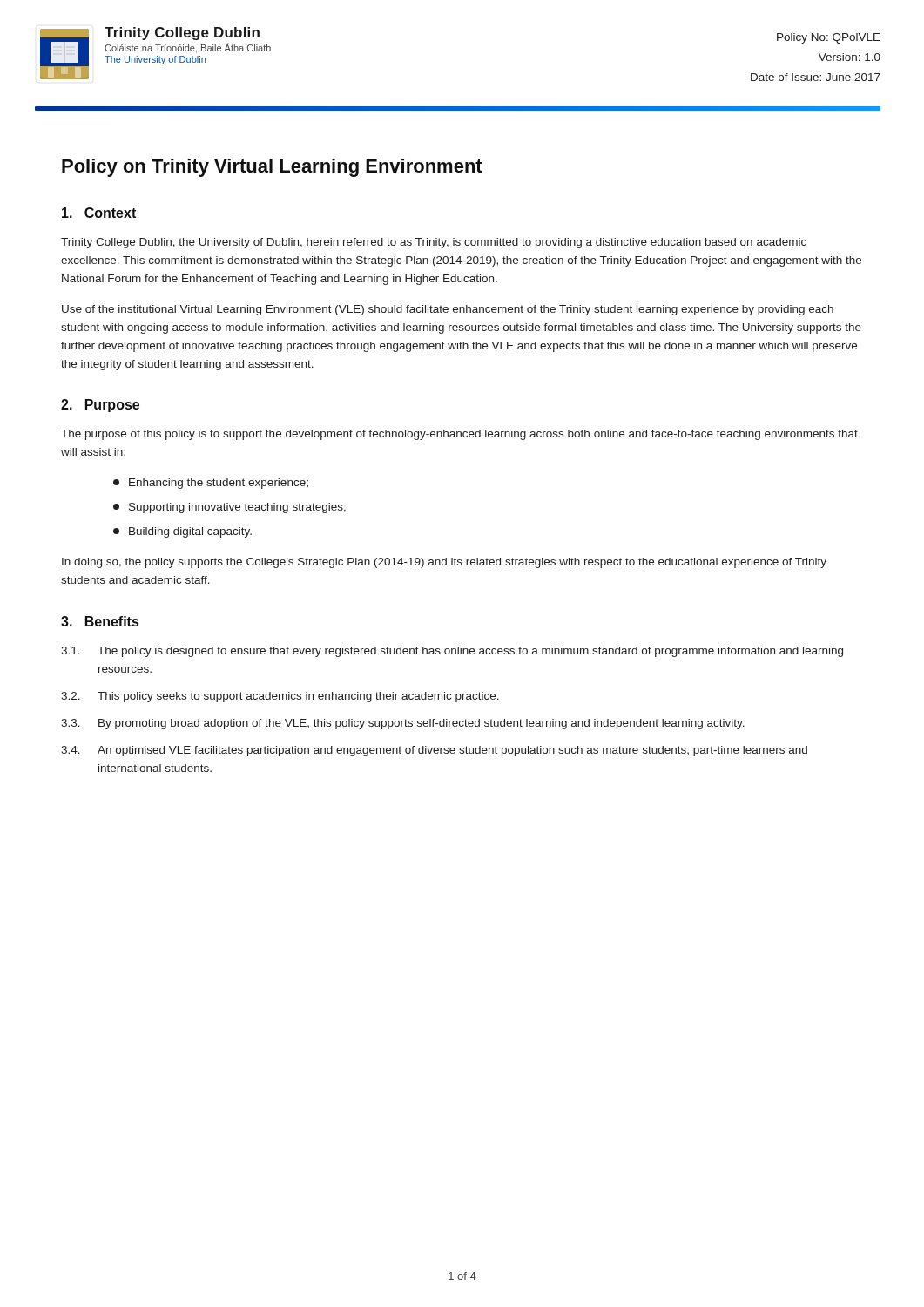The image size is (924, 1307).
Task: Locate the text block containing "Trinity College Dublin, the University of Dublin, herein"
Action: click(x=461, y=260)
